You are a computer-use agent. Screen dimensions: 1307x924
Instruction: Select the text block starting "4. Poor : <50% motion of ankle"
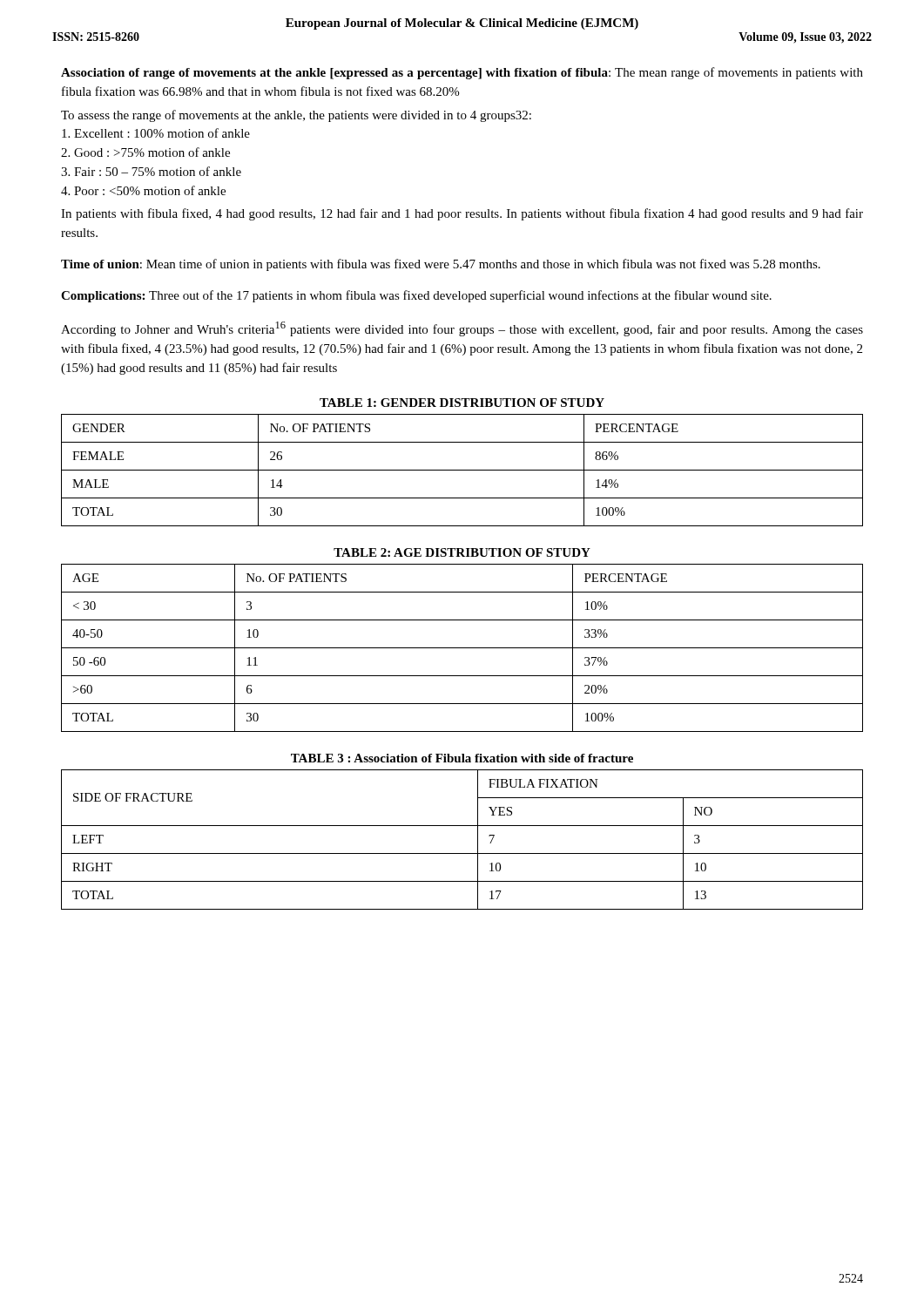(144, 190)
